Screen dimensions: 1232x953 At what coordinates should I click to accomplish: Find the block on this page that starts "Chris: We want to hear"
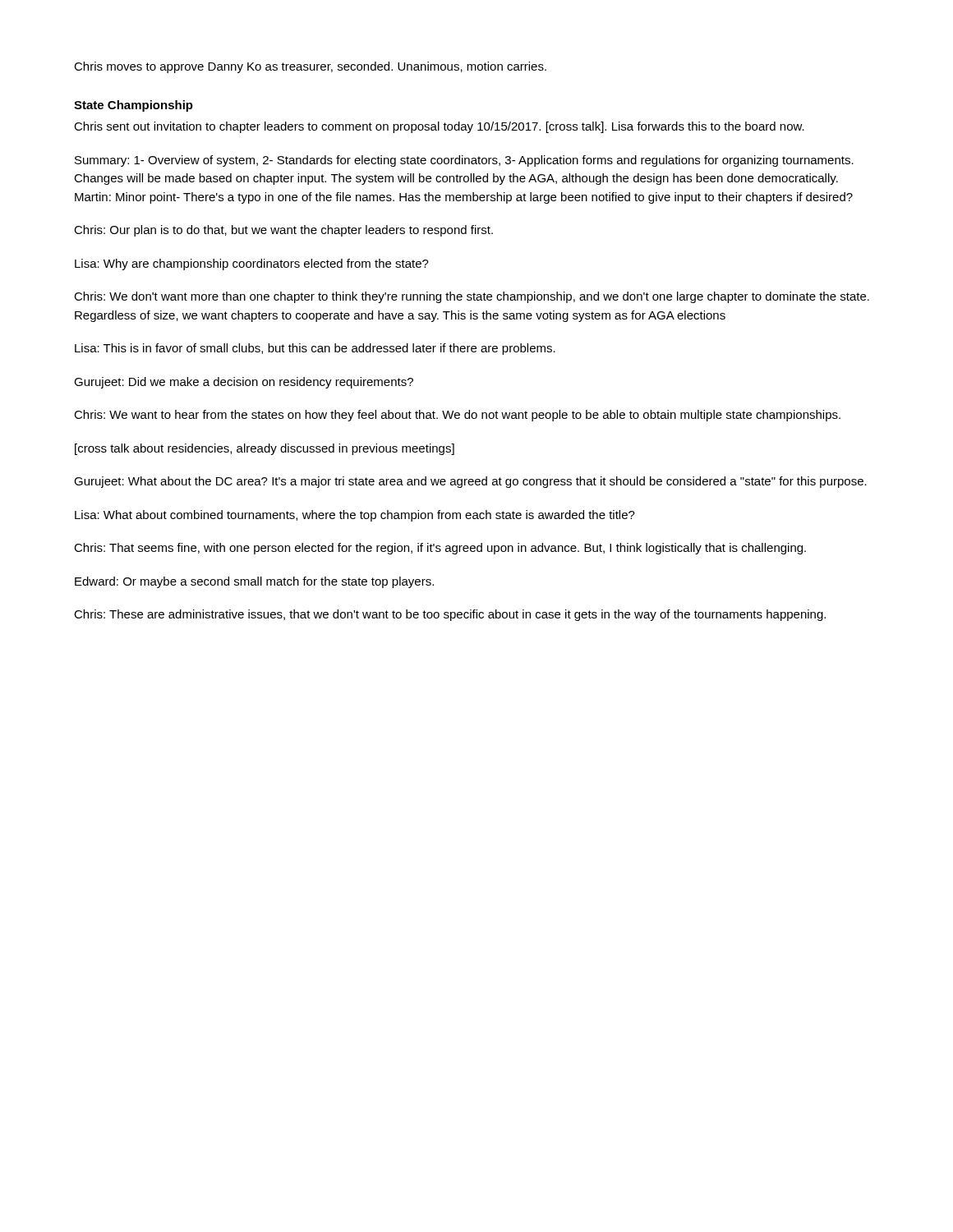click(x=458, y=414)
